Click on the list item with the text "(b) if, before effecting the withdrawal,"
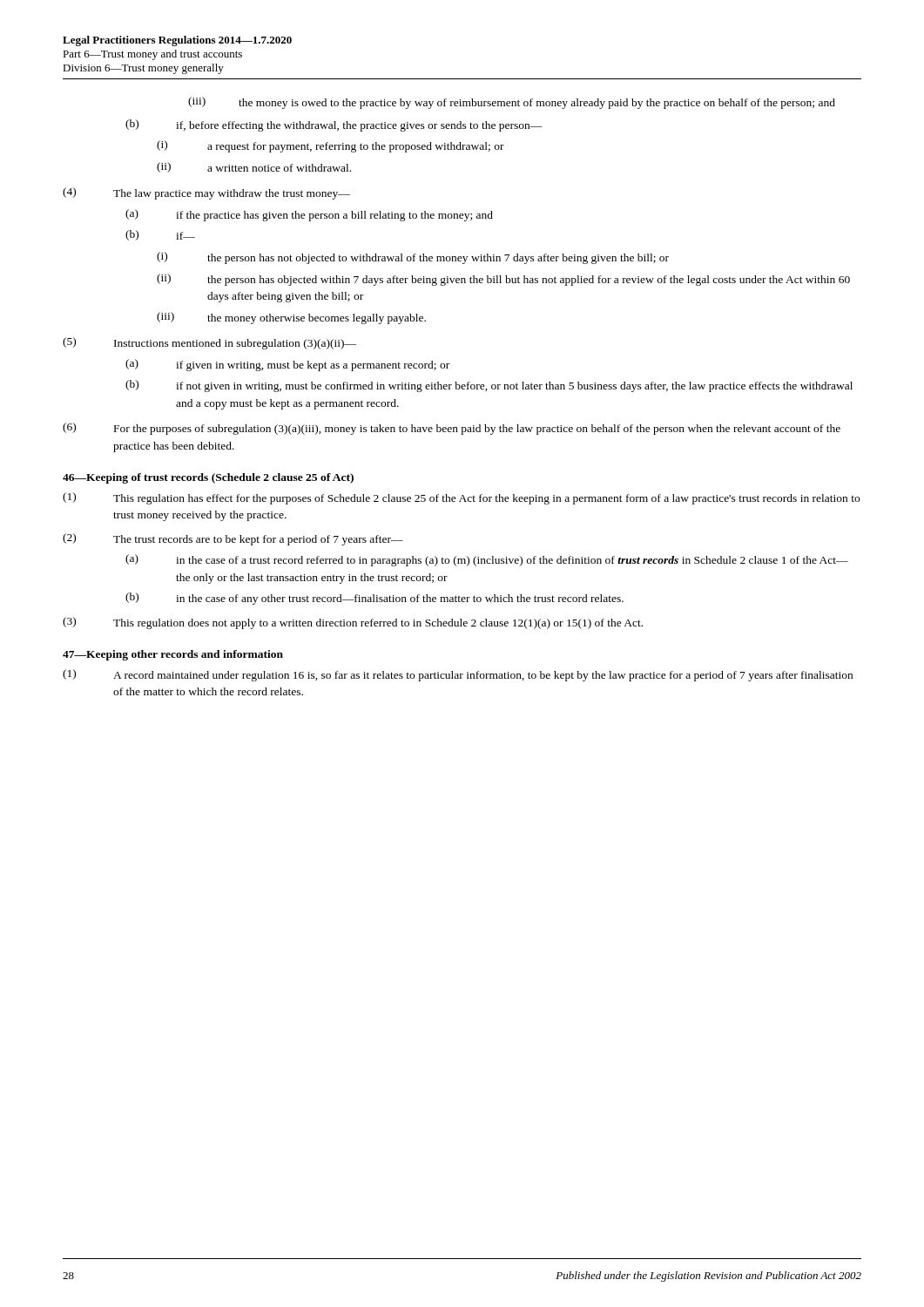This screenshot has height=1307, width=924. click(x=493, y=125)
